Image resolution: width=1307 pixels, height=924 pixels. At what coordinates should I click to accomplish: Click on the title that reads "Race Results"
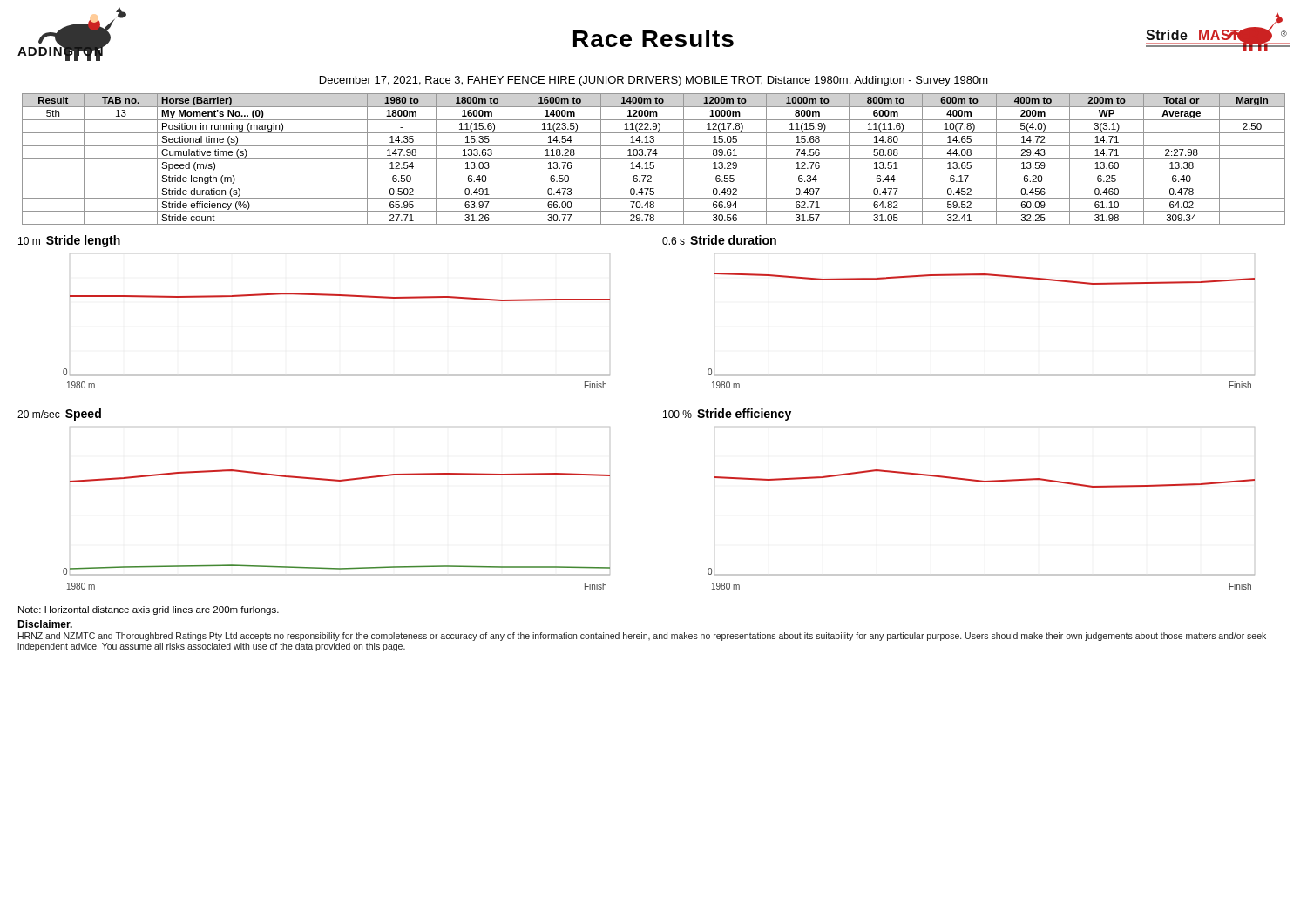pyautogui.click(x=654, y=39)
